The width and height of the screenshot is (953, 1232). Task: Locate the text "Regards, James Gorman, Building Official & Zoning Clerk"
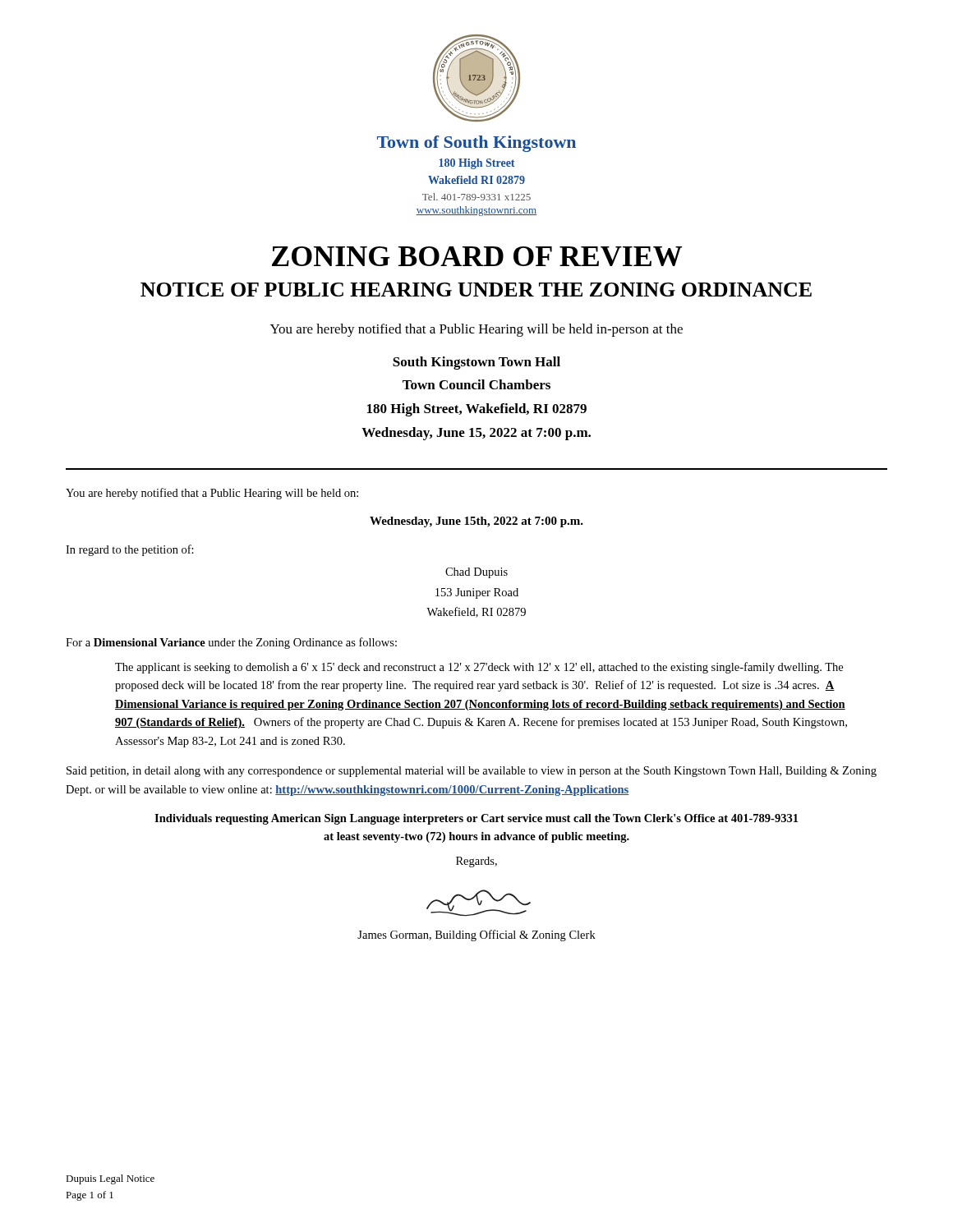[x=476, y=898]
